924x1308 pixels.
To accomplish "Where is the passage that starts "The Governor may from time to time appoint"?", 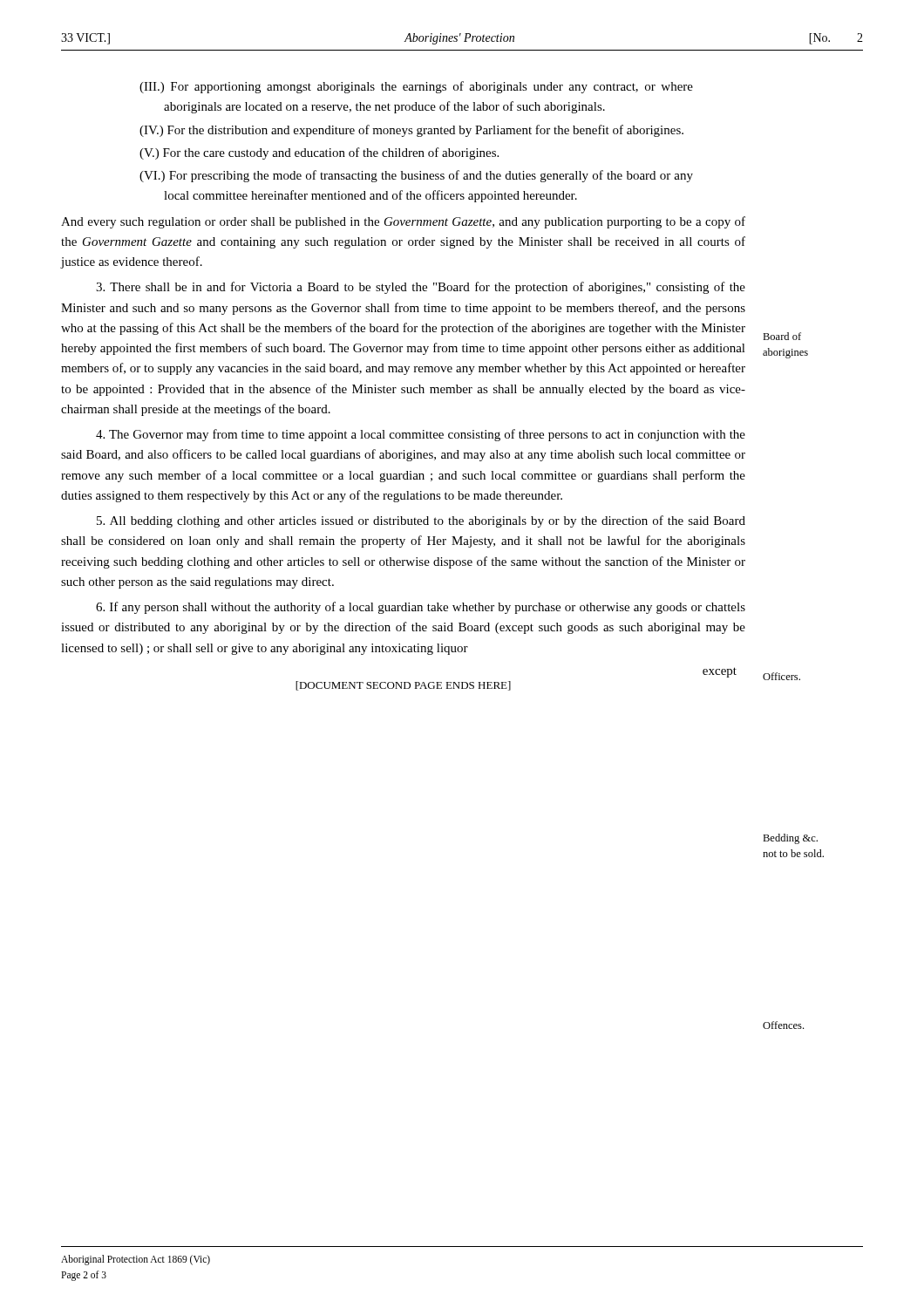I will coord(403,465).
